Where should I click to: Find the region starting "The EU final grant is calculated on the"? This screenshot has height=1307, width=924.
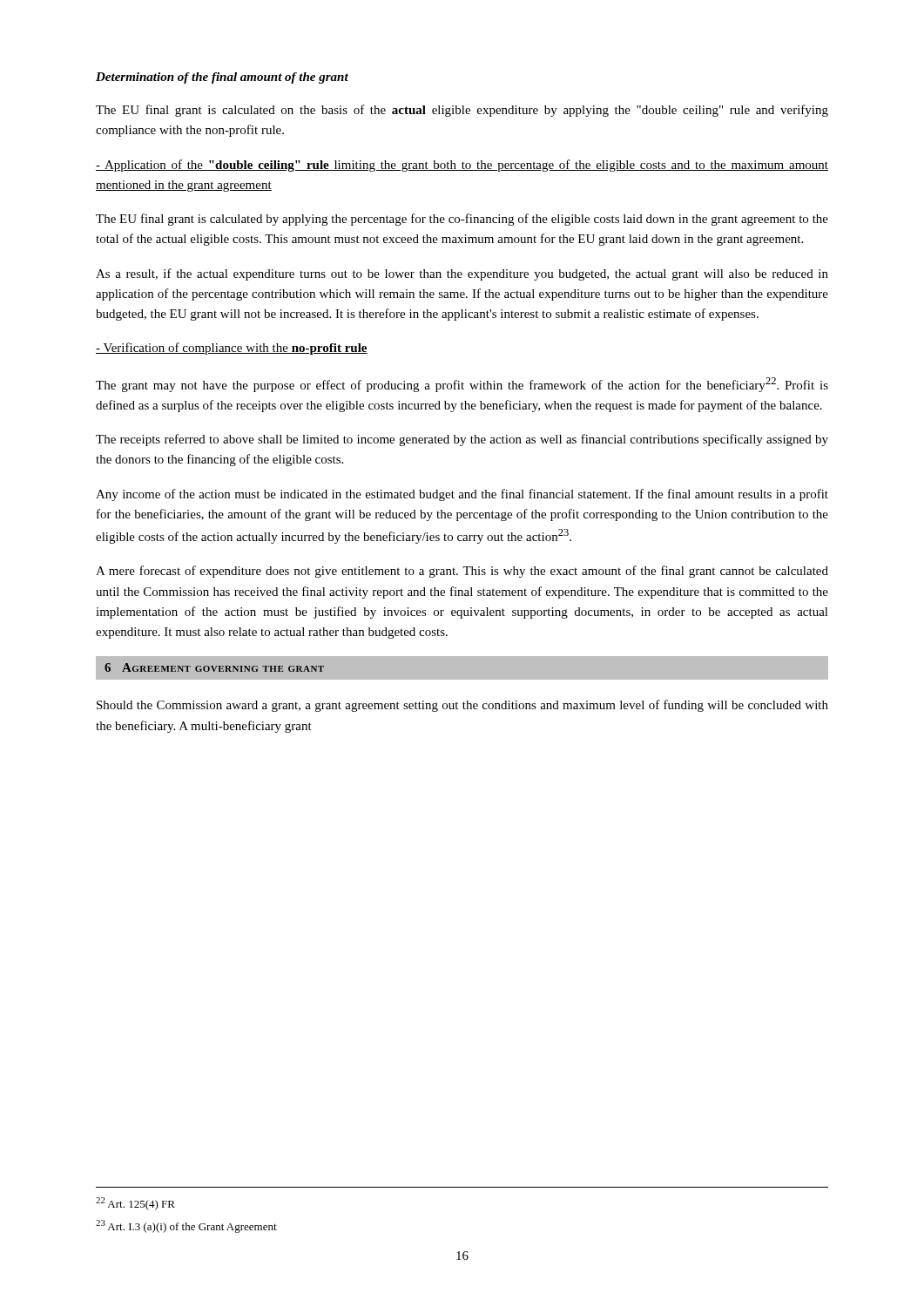tap(462, 121)
